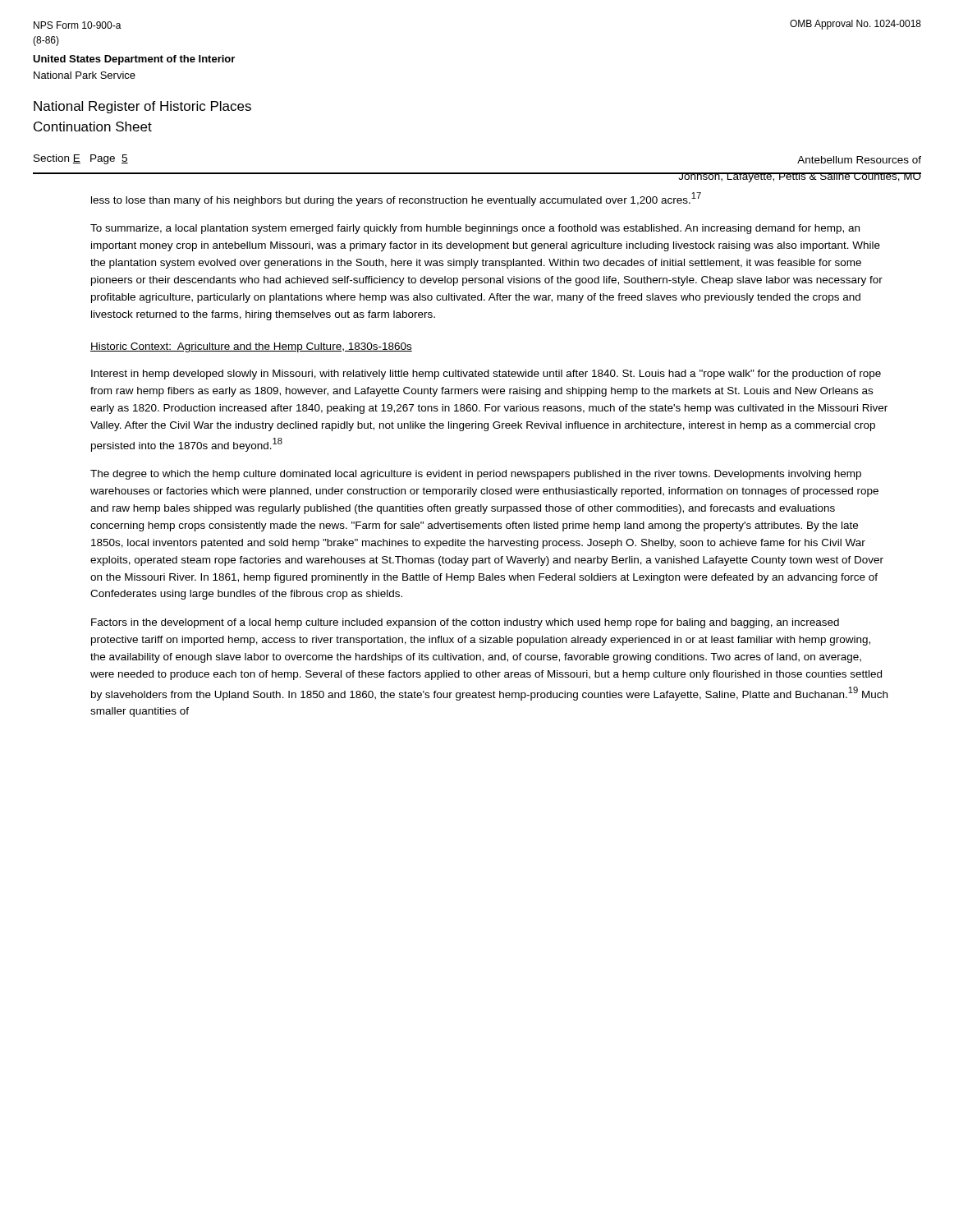Find the passage starting "Interest in hemp developed"
954x1232 pixels.
[489, 410]
